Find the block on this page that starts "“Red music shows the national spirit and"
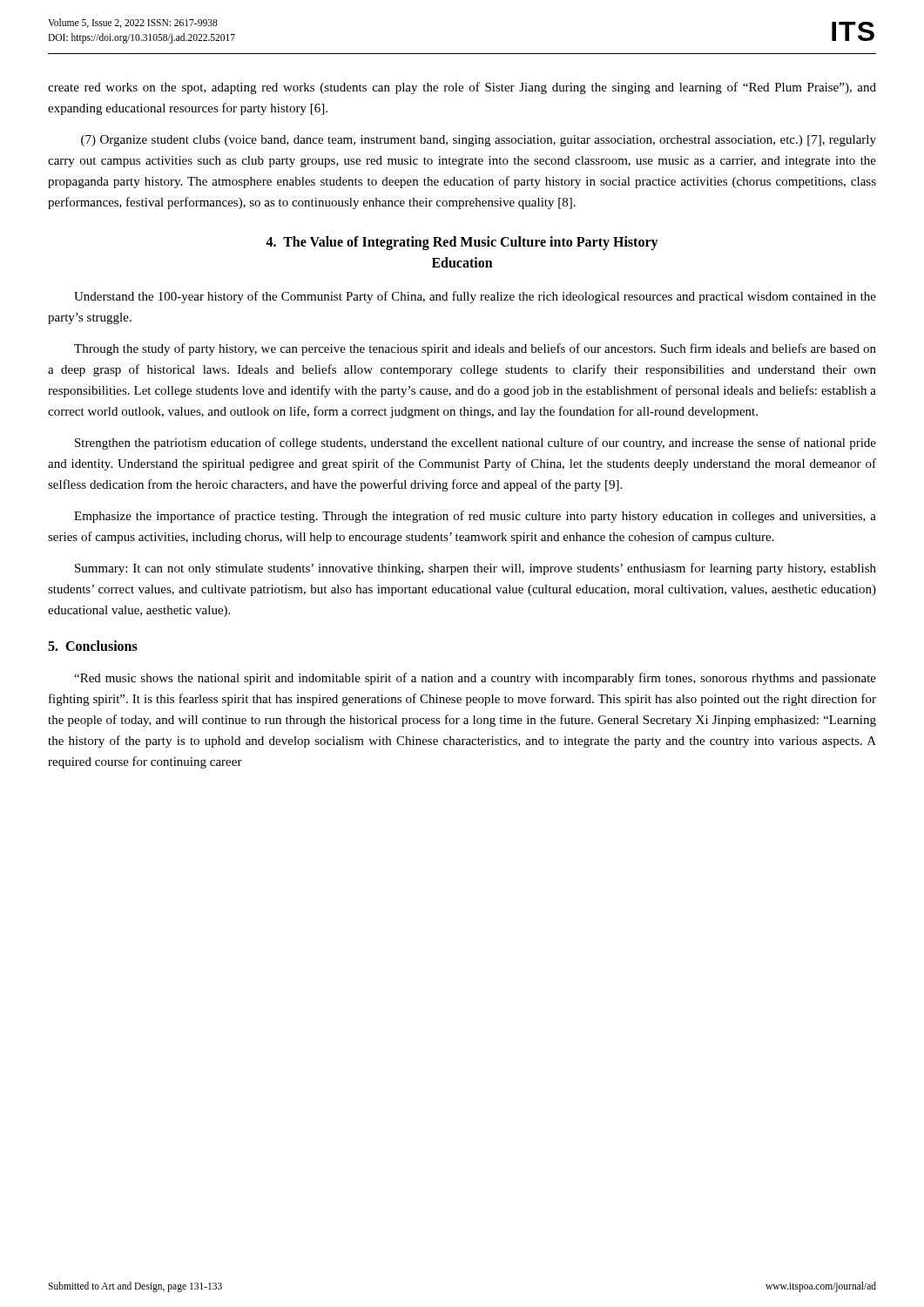The width and height of the screenshot is (924, 1307). pos(462,720)
